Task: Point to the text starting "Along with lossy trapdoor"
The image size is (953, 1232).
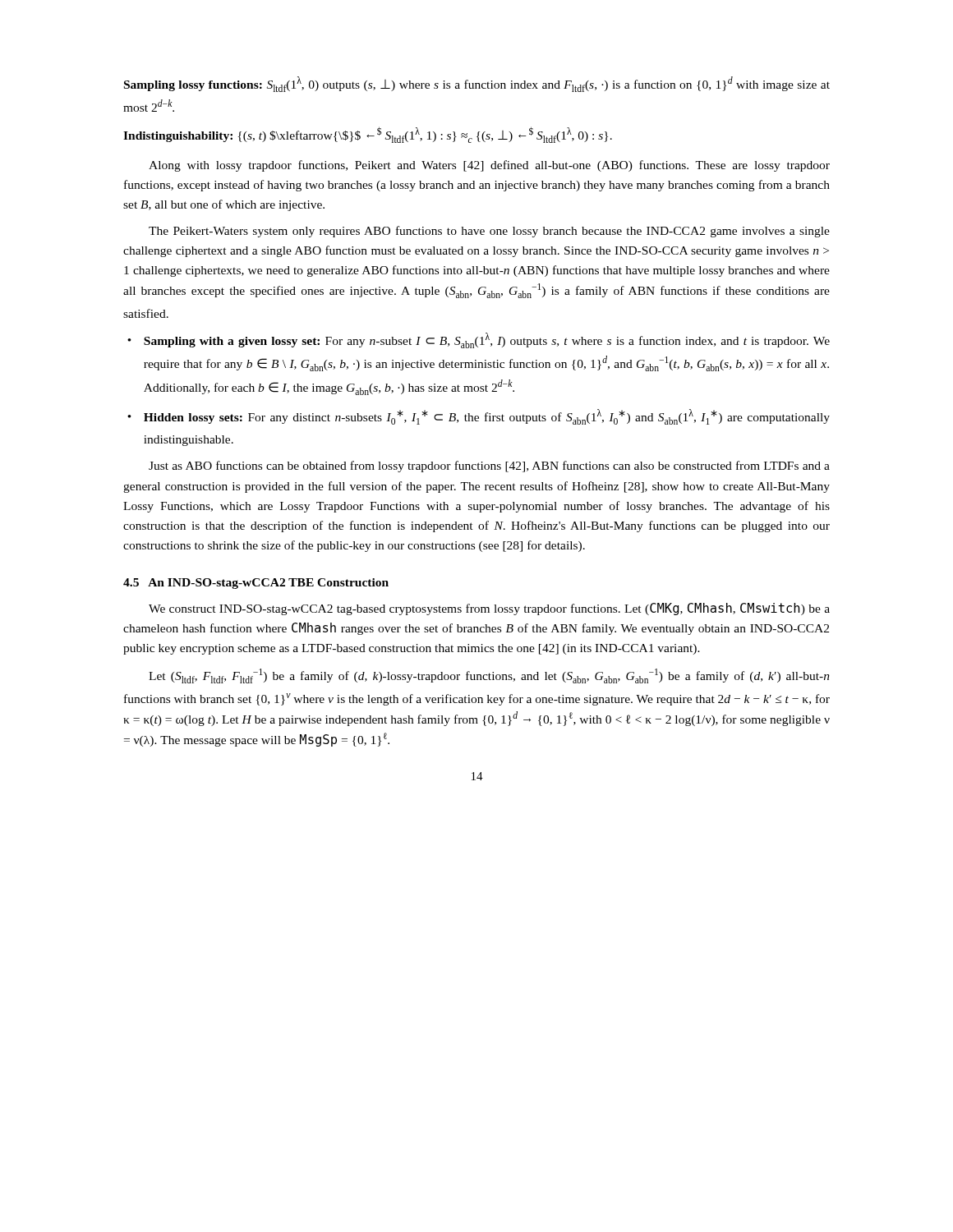Action: (476, 185)
